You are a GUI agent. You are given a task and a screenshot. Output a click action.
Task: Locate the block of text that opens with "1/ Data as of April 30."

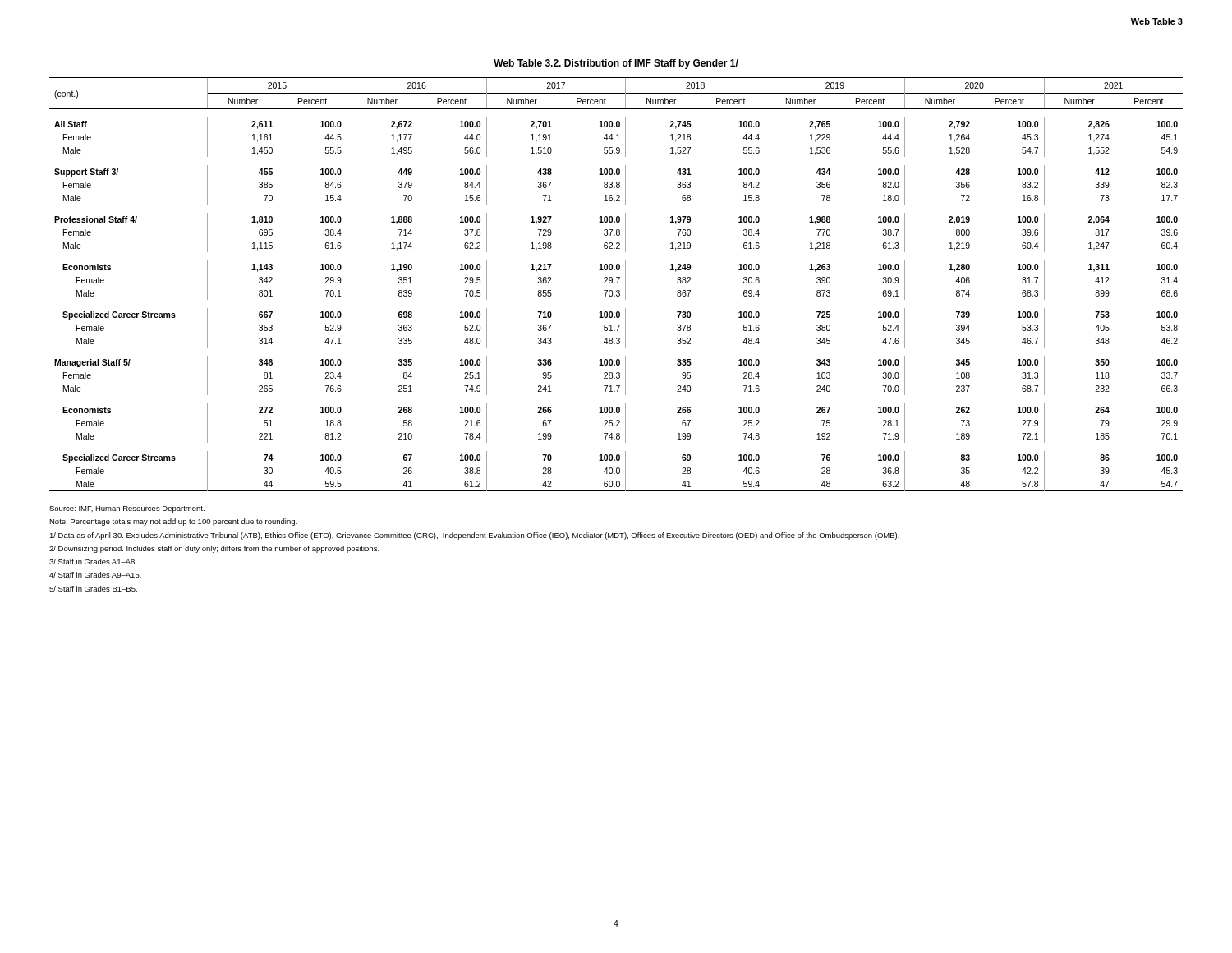point(616,535)
